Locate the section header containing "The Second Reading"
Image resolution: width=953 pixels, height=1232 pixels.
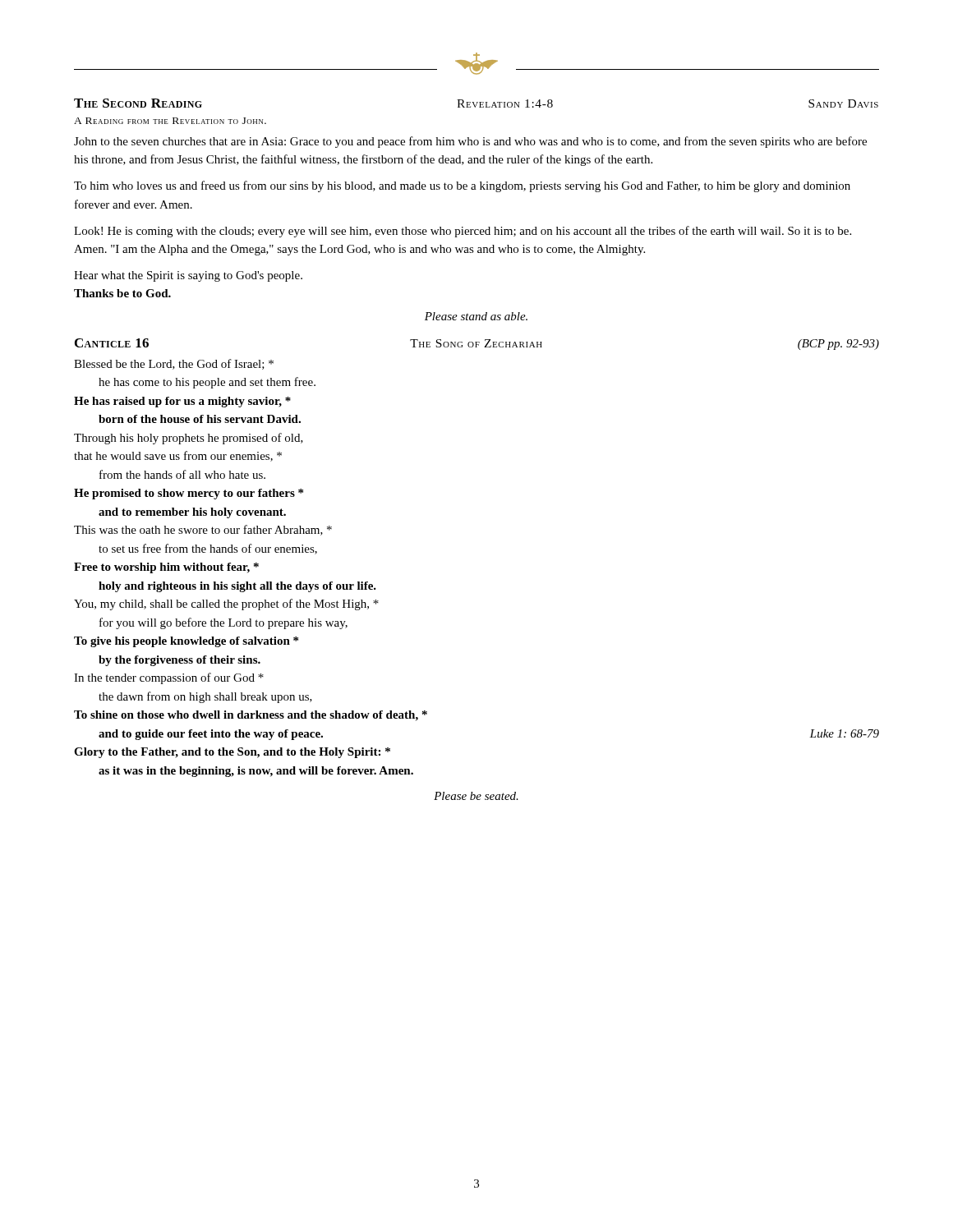pos(476,103)
